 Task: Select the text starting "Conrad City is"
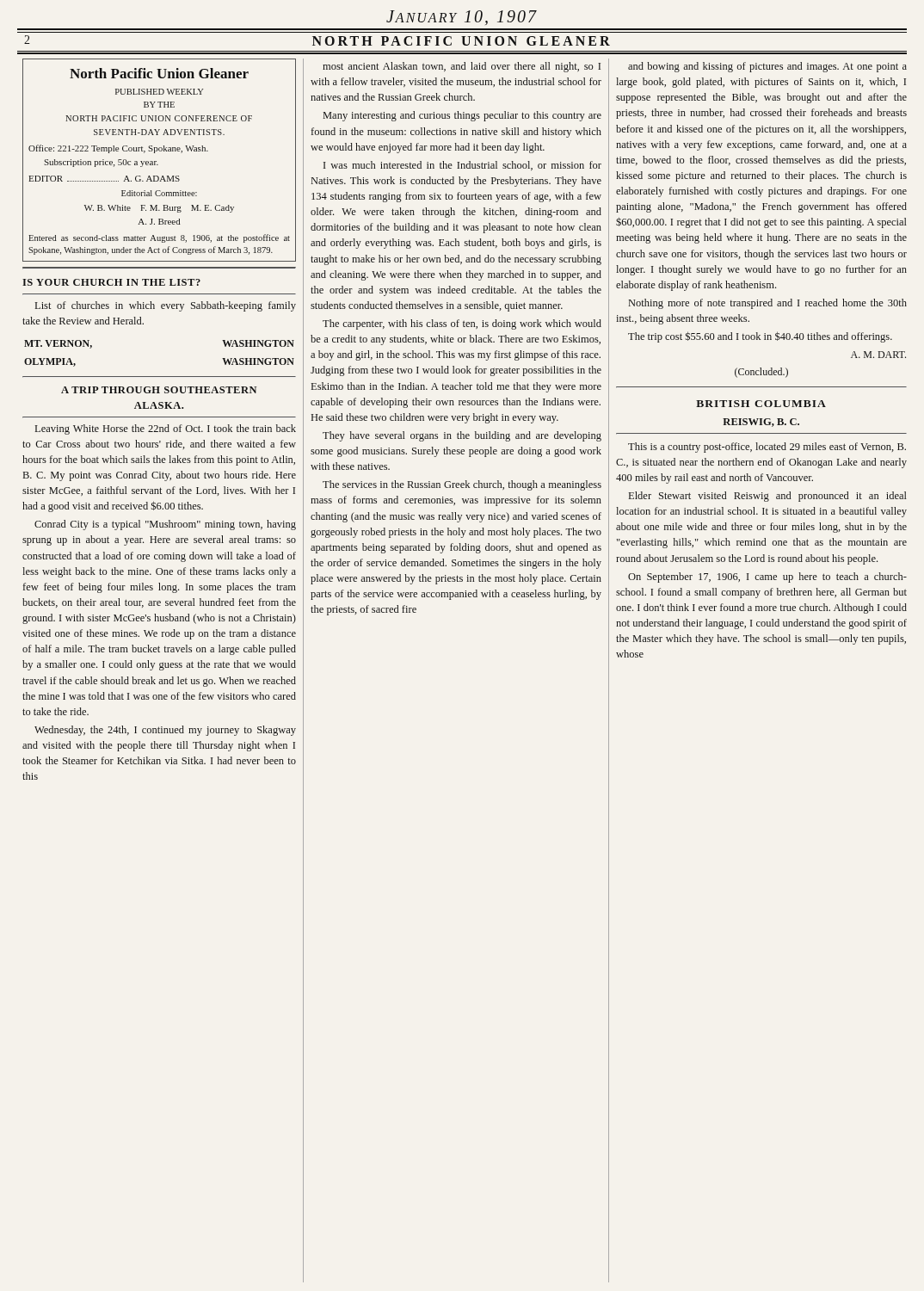click(159, 618)
